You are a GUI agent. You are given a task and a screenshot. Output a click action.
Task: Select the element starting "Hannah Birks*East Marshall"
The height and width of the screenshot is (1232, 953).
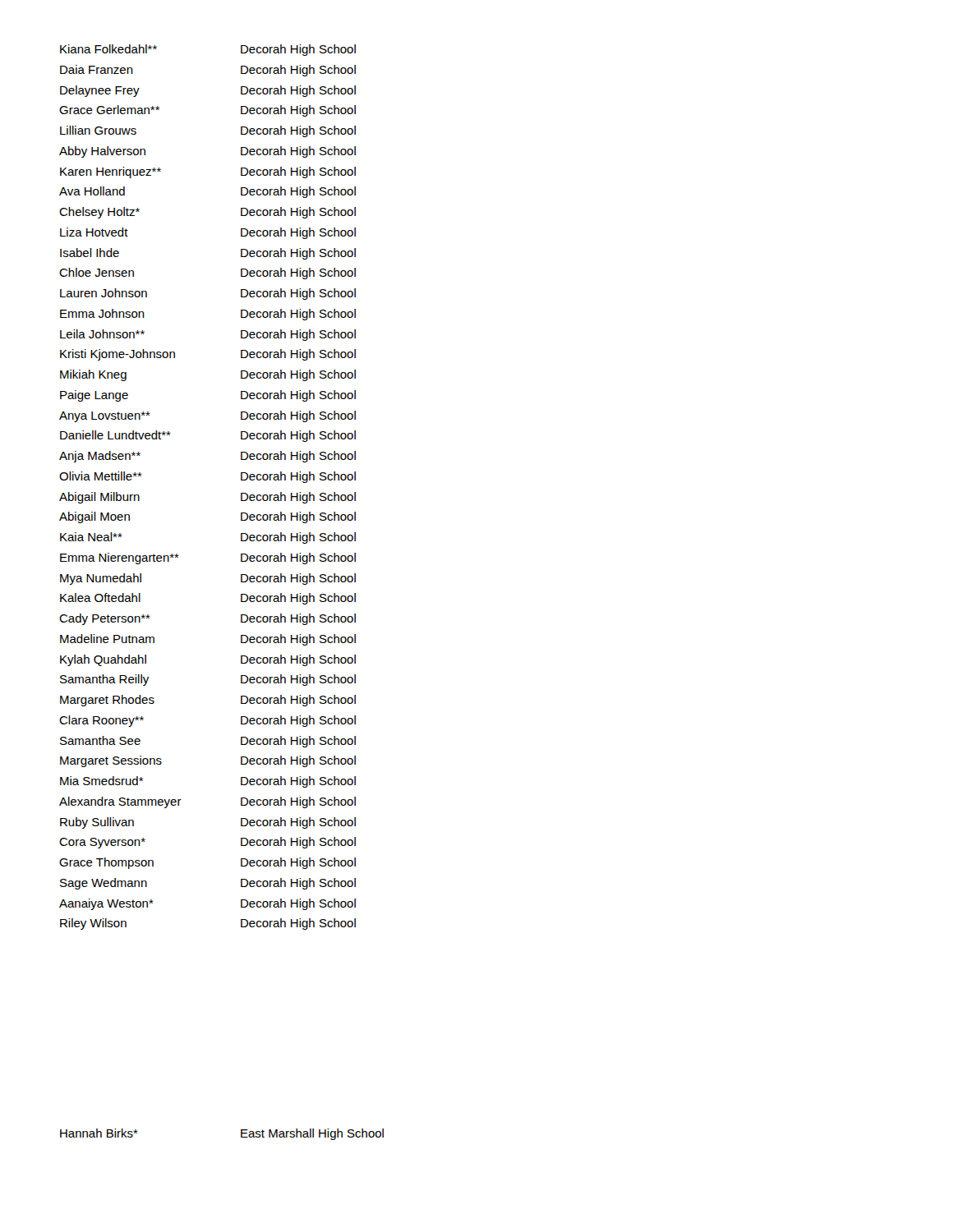coord(256,1134)
